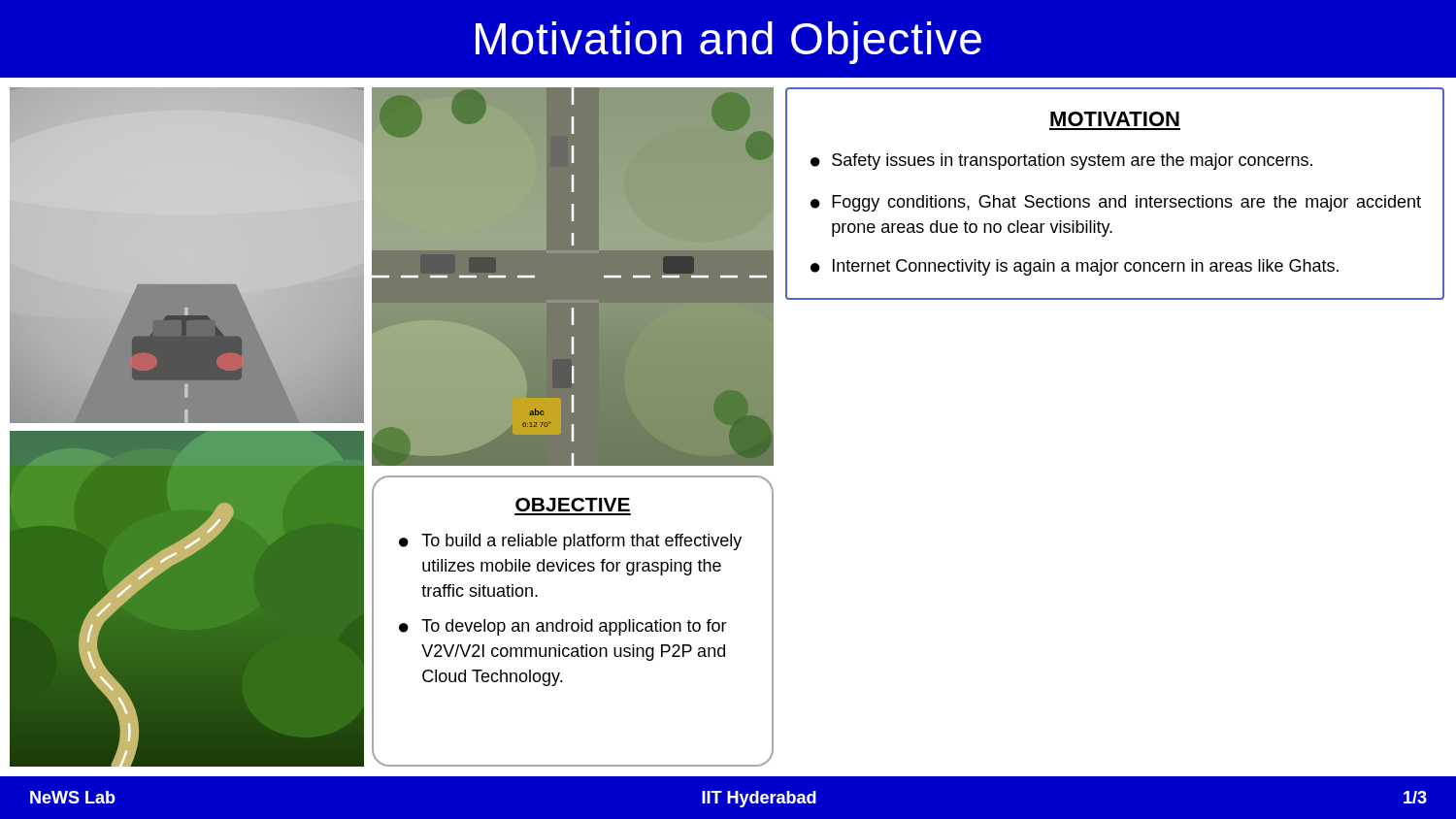Point to the block beginning "● Safety issues in"
1456x819 pixels.
pyautogui.click(x=1061, y=161)
